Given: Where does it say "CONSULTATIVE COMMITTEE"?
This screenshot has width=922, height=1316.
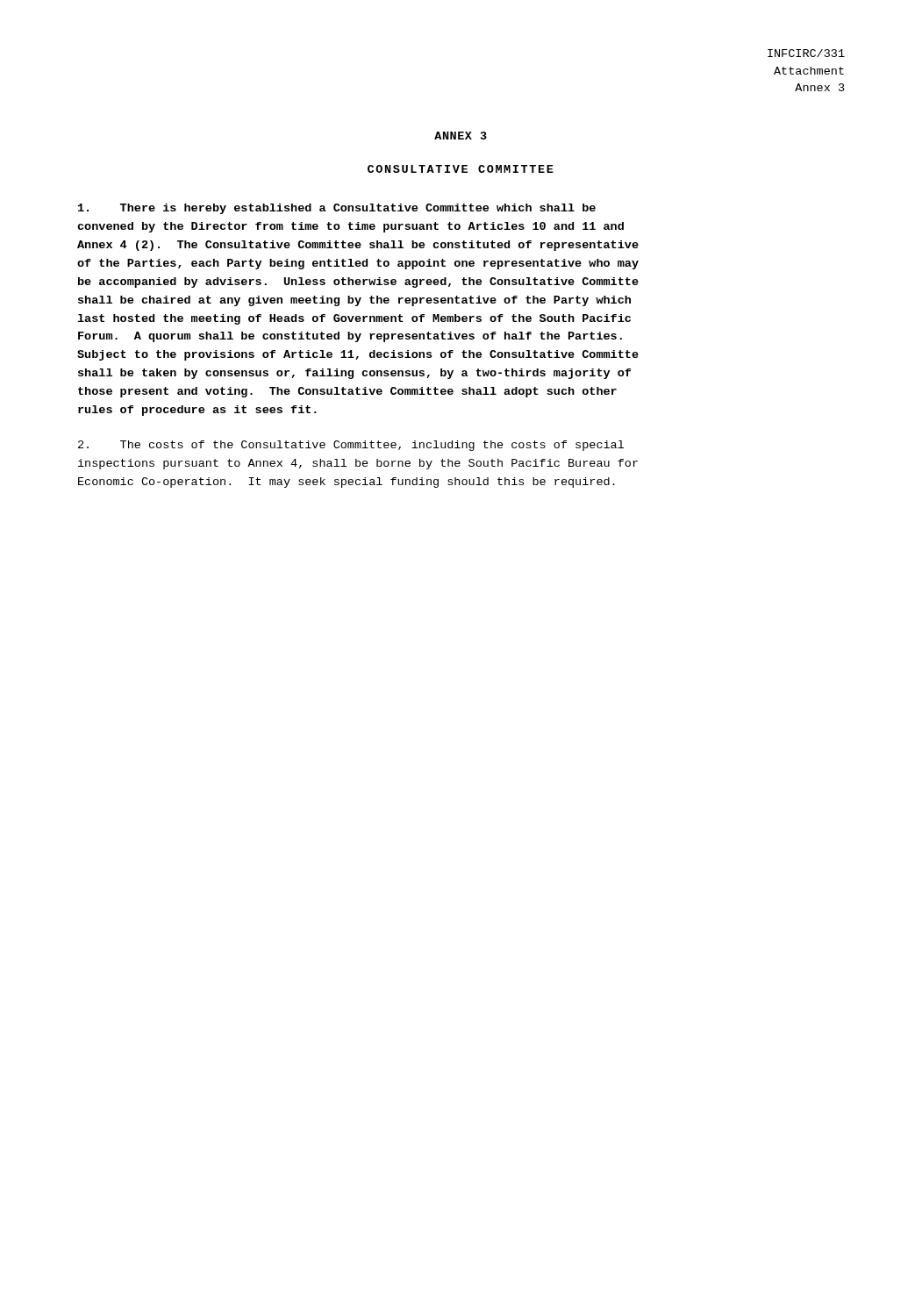Looking at the screenshot, I should pos(461,170).
